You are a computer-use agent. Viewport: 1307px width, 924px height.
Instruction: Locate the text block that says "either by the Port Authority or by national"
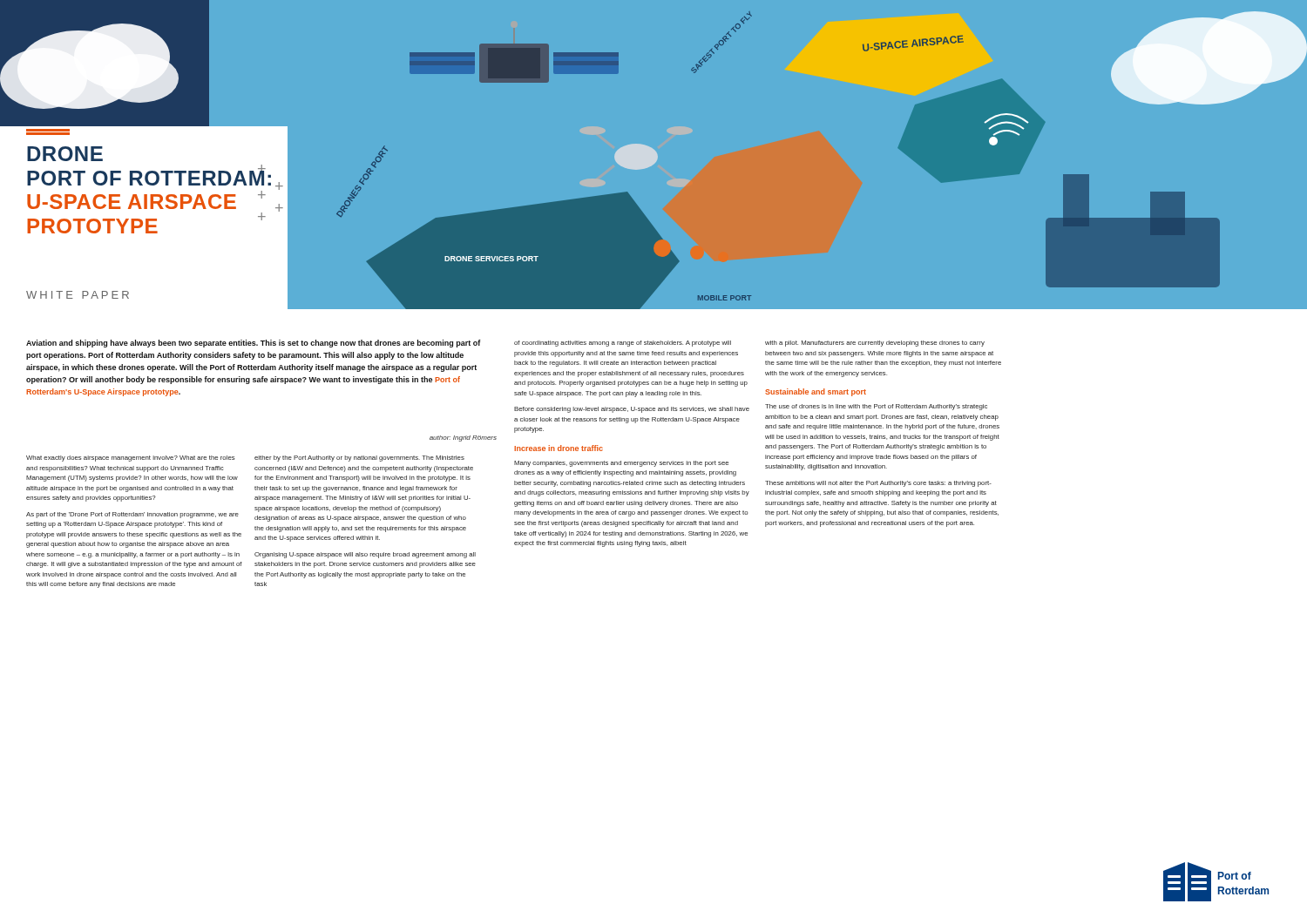(x=366, y=521)
